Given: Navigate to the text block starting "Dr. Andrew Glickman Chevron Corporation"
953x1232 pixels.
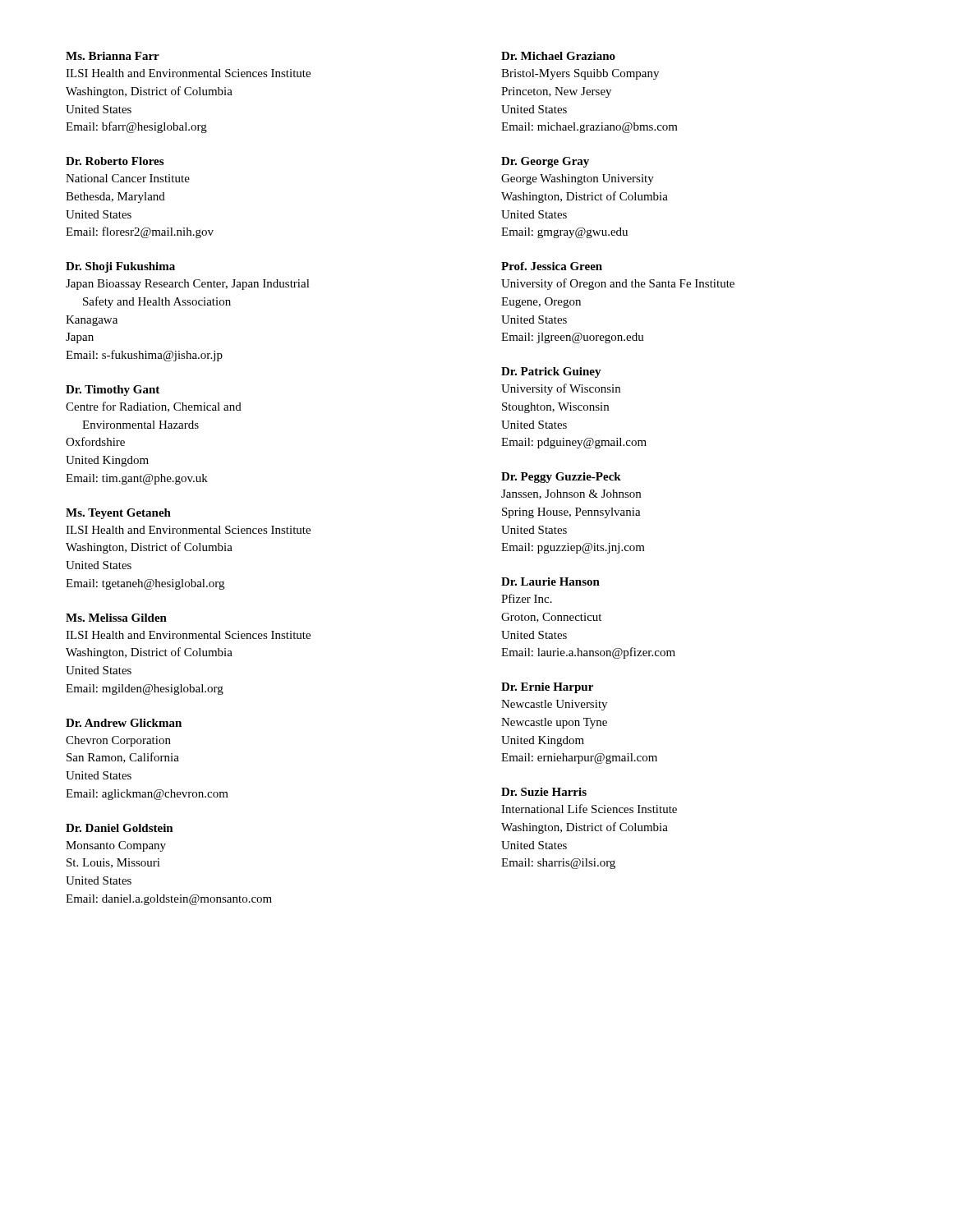Looking at the screenshot, I should pyautogui.click(x=124, y=723).
